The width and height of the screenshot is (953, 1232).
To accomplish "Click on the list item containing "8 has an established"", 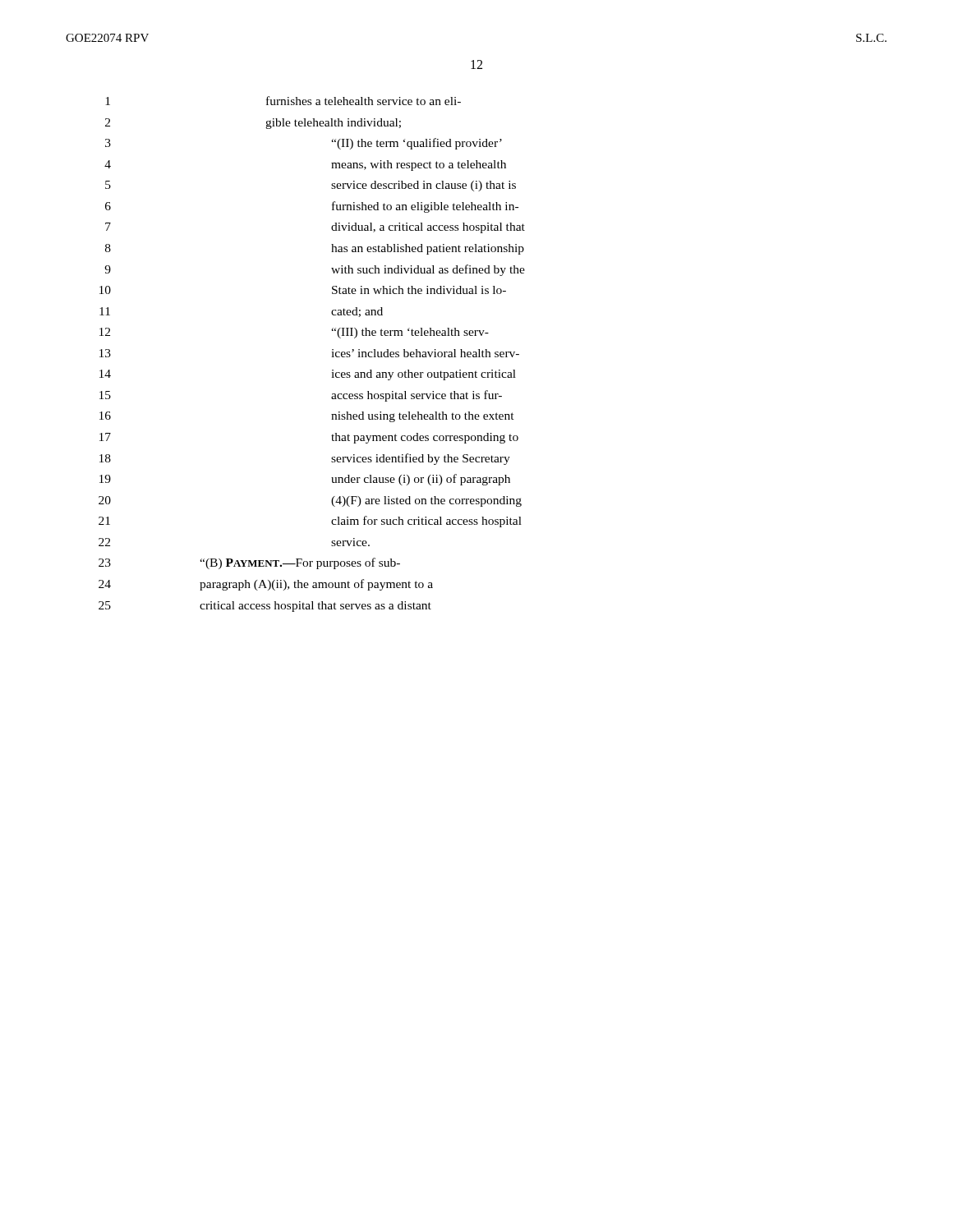I will (x=476, y=248).
